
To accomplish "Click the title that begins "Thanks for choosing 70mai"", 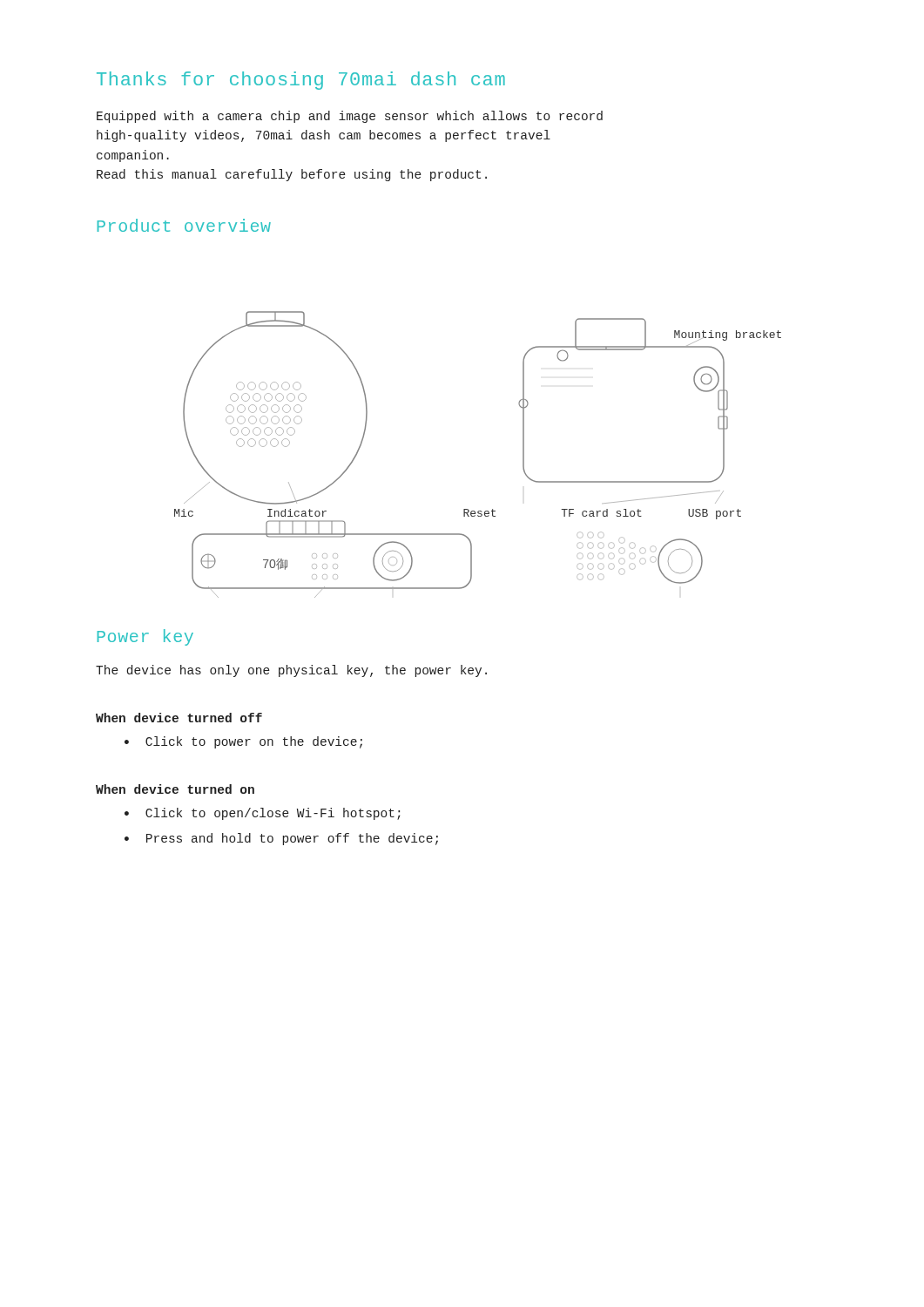I will pos(301,81).
